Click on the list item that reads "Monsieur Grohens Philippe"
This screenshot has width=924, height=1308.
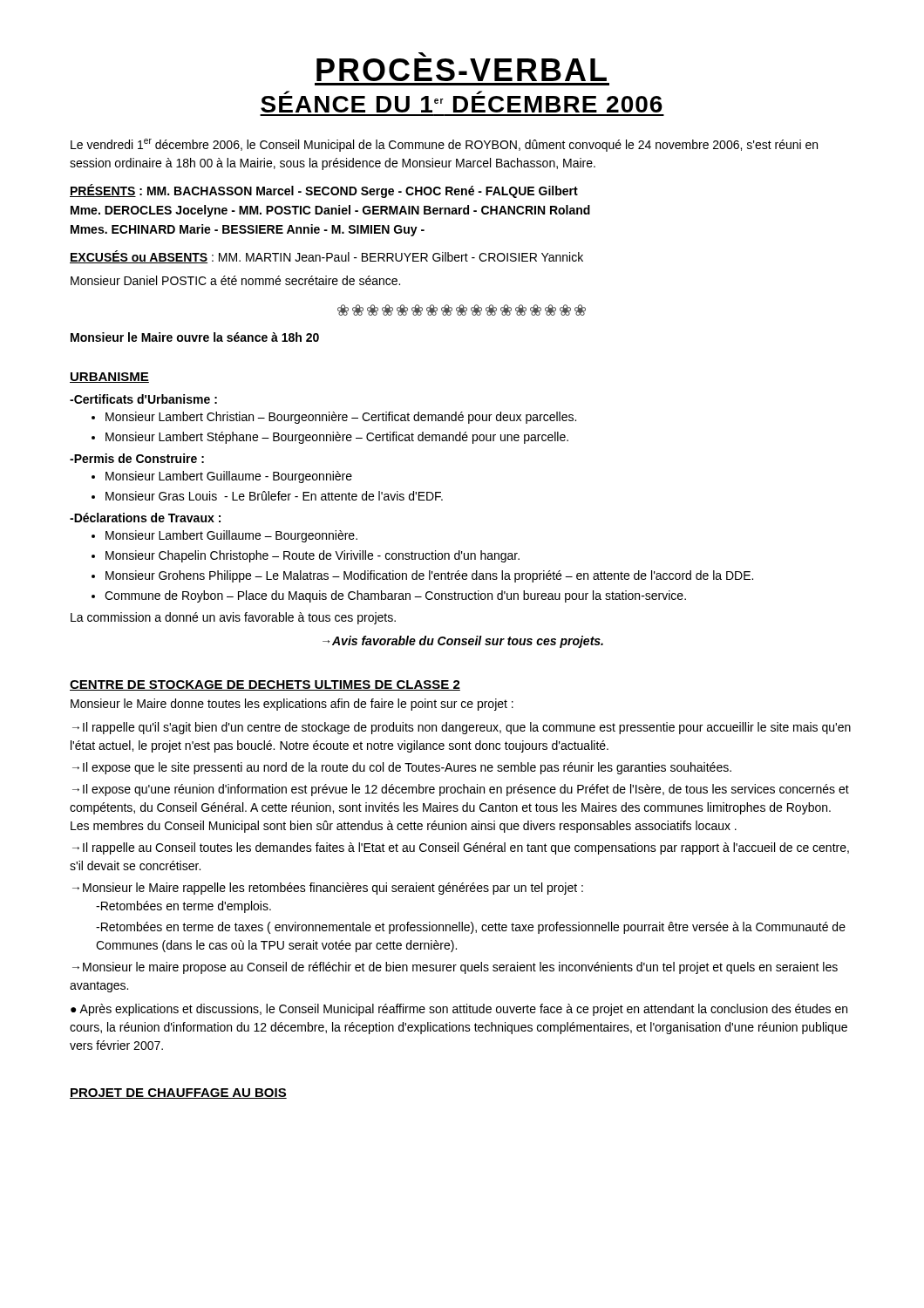(430, 575)
